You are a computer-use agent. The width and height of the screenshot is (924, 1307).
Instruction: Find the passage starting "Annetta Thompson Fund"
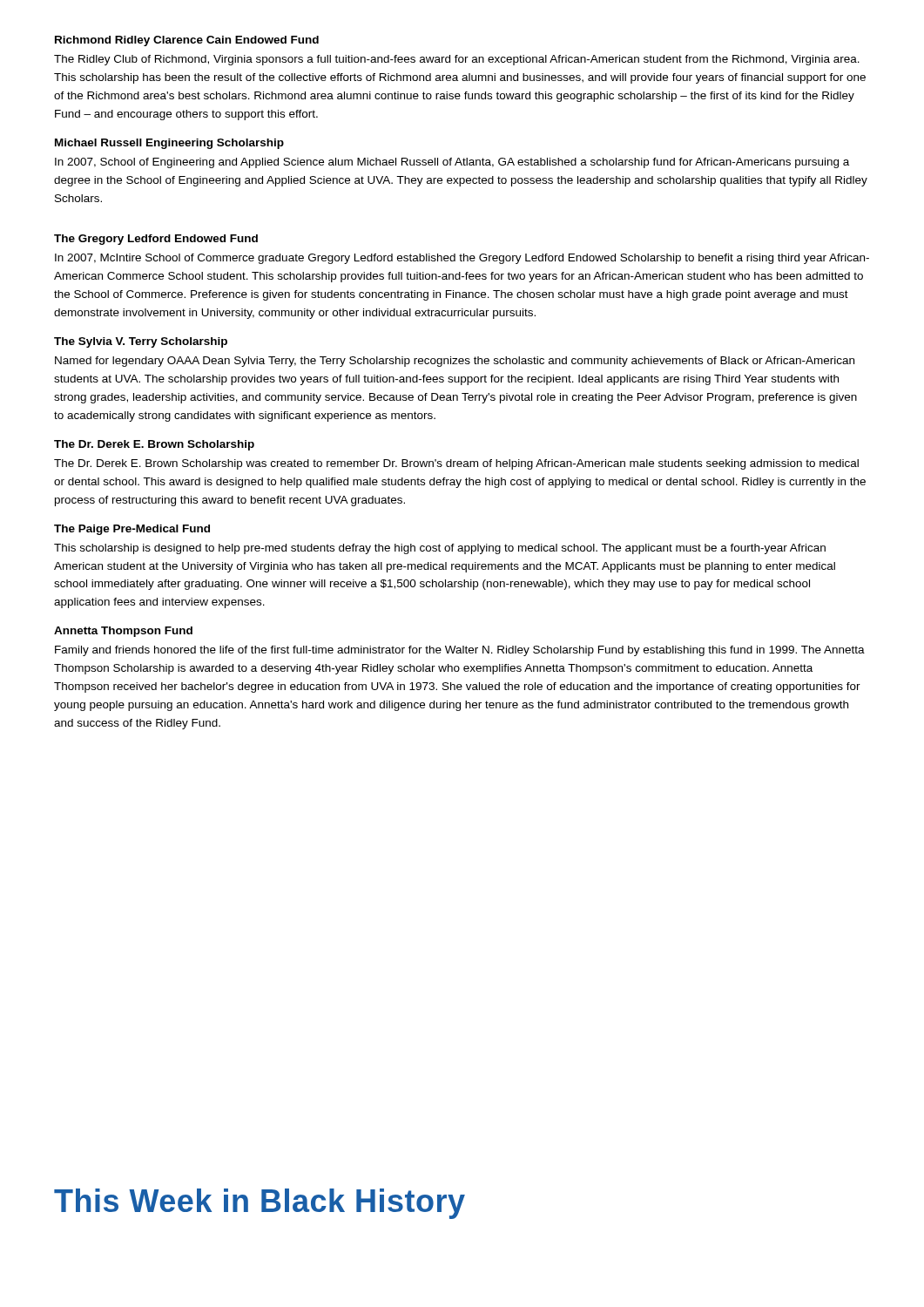pyautogui.click(x=124, y=631)
